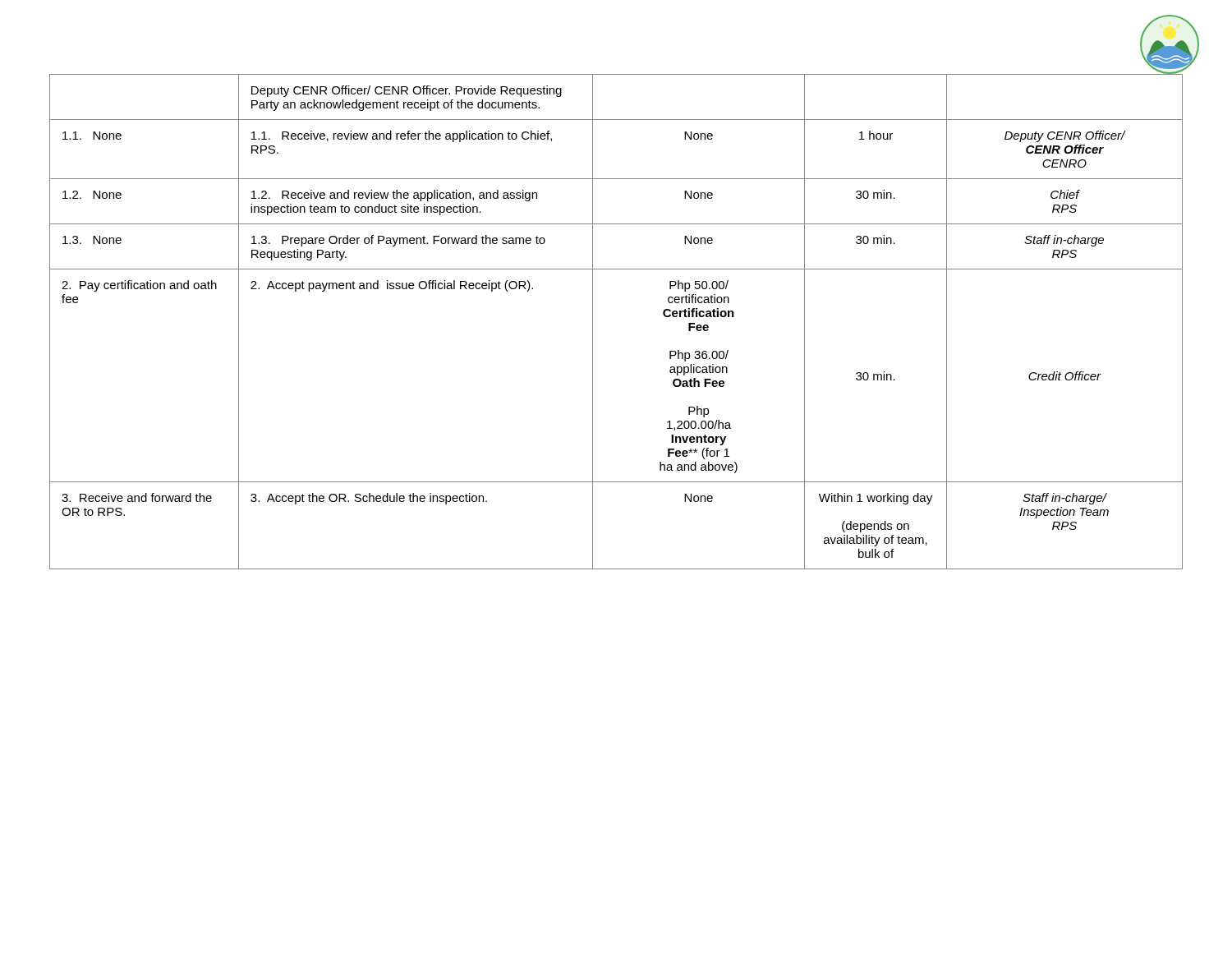This screenshot has height=953, width=1232.
Task: Click the table
Action: point(616,322)
